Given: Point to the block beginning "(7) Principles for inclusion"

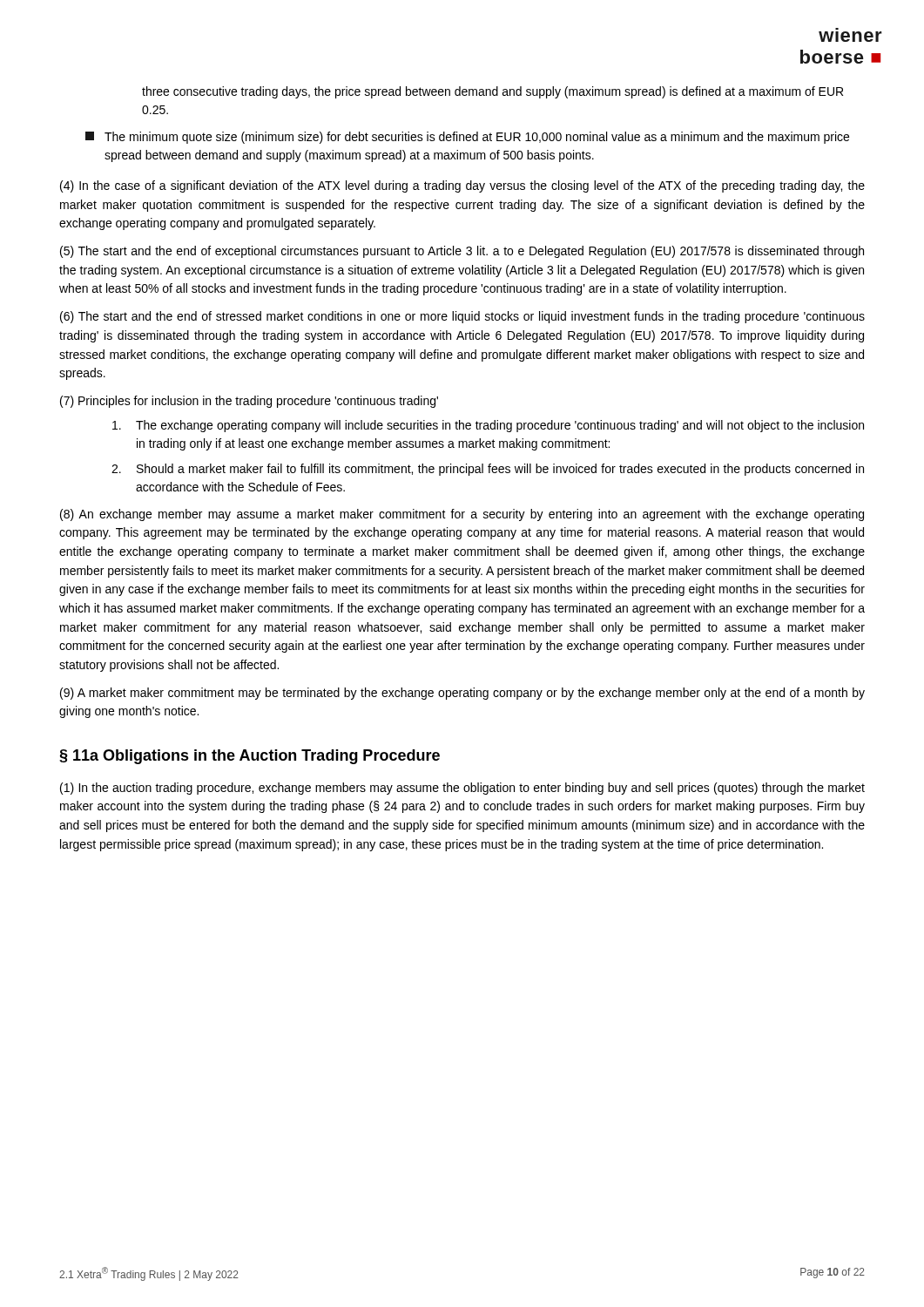Looking at the screenshot, I should (x=249, y=401).
